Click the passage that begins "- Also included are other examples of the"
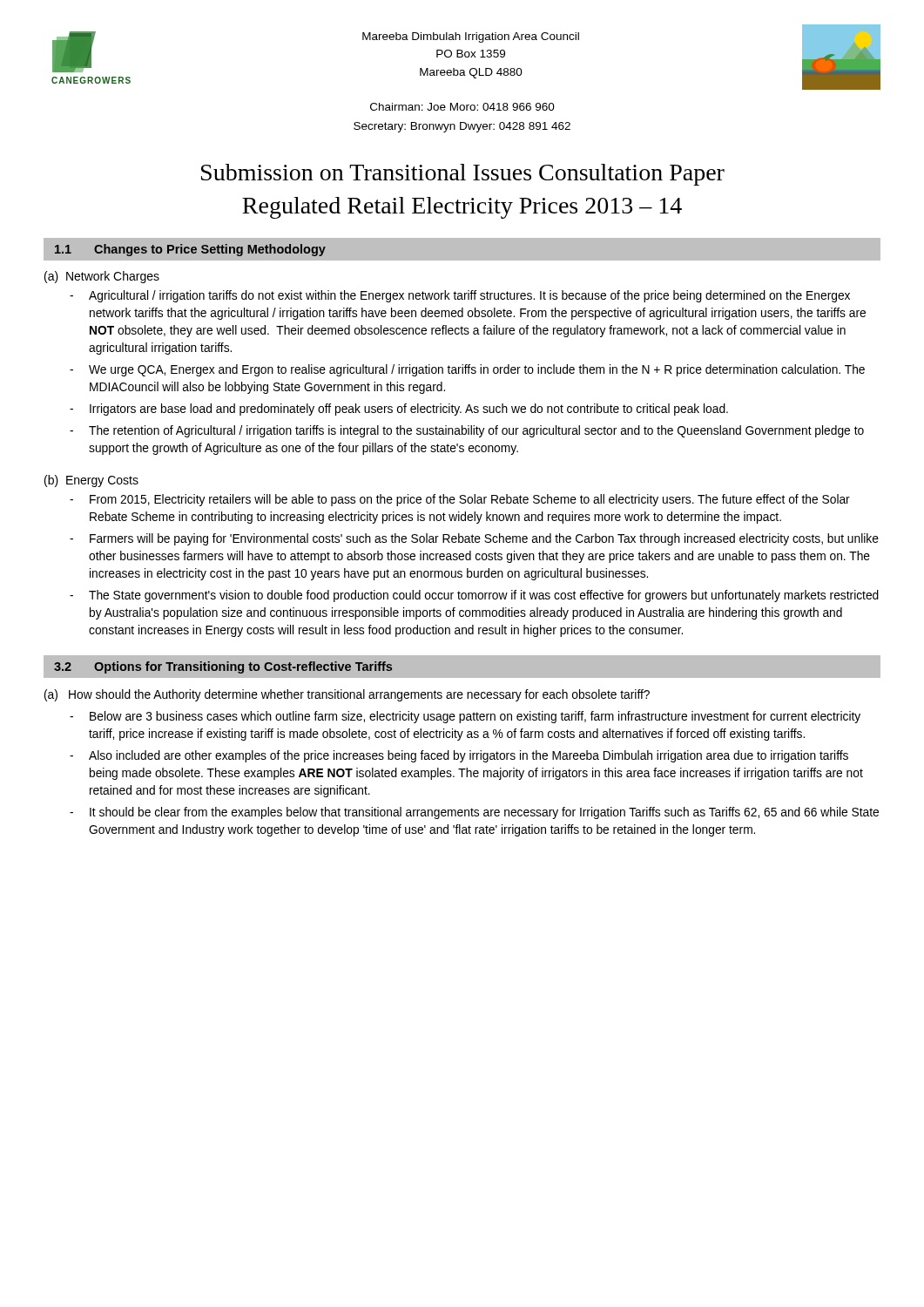The height and width of the screenshot is (1307, 924). pos(475,774)
